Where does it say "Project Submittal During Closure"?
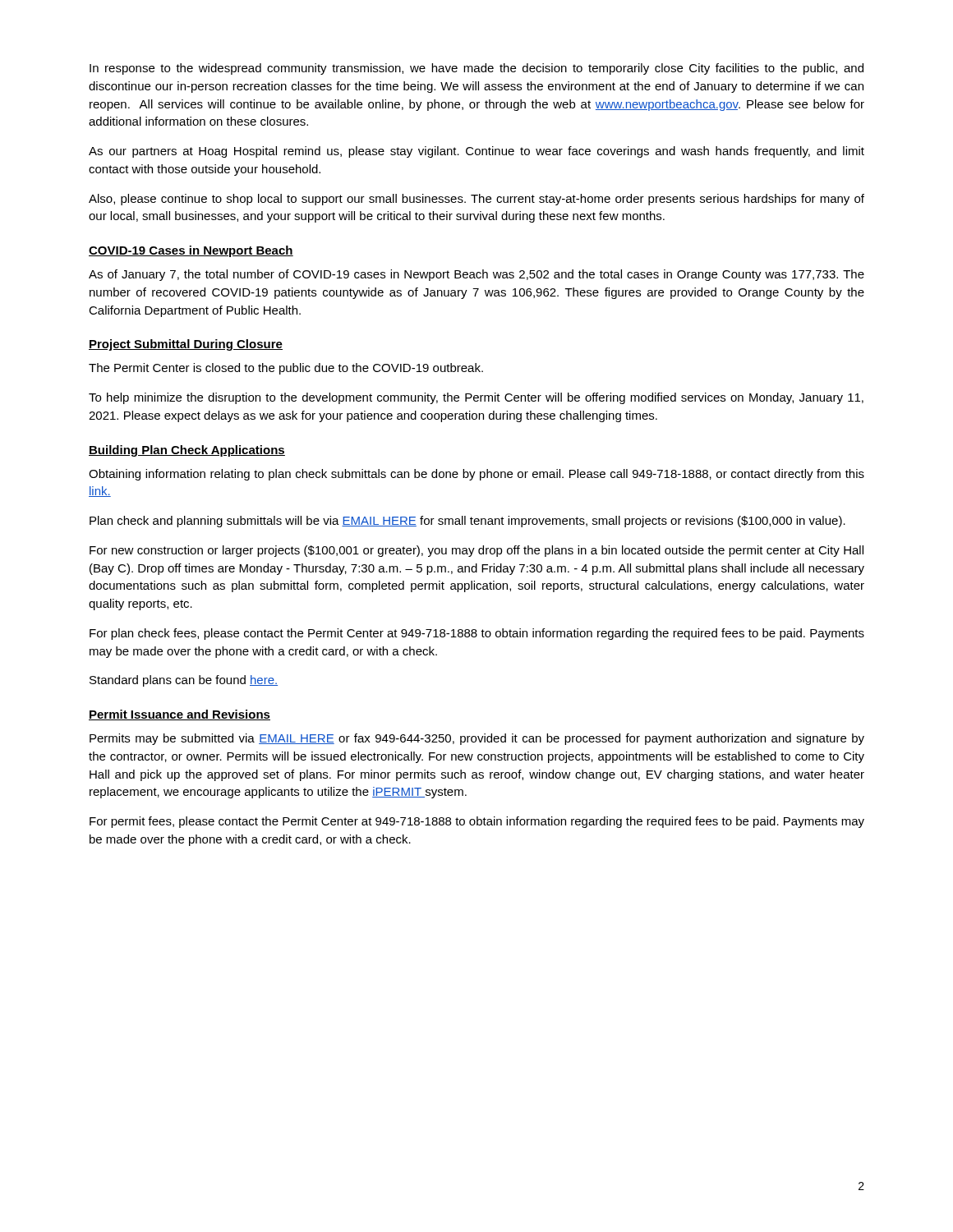953x1232 pixels. pos(186,344)
